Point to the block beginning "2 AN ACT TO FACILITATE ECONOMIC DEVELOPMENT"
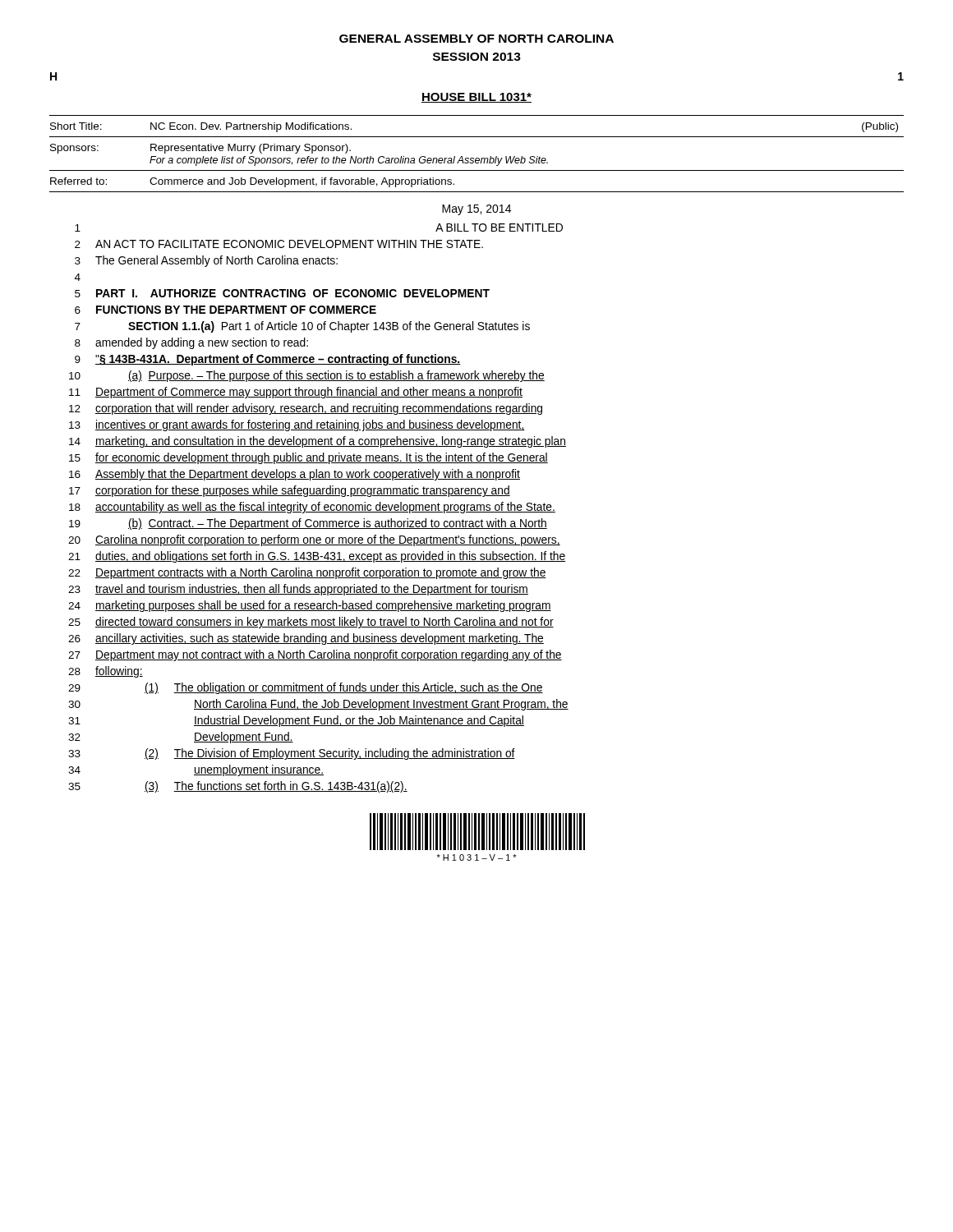Viewport: 953px width, 1232px height. pyautogui.click(x=476, y=245)
